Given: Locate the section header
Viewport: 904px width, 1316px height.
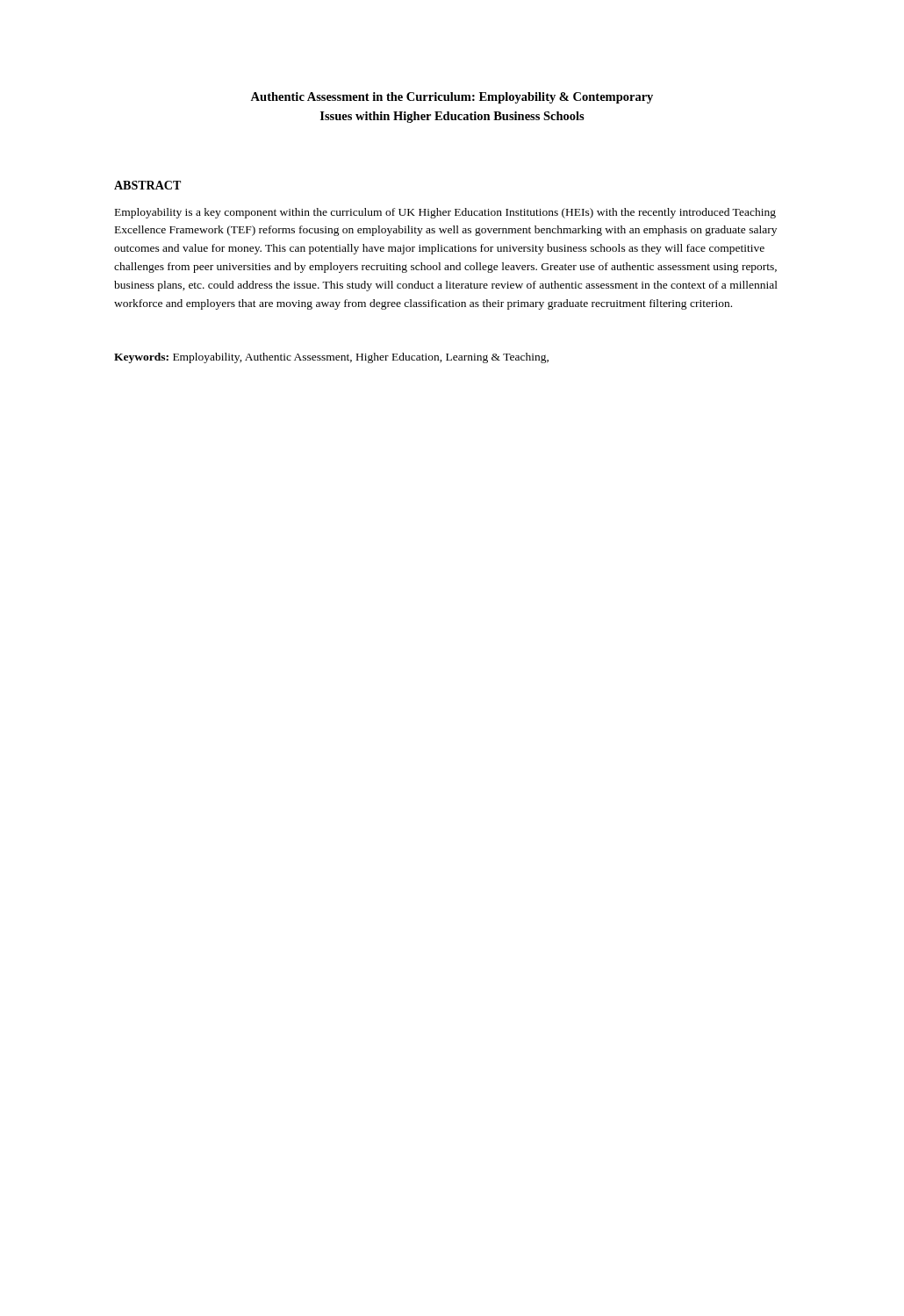Looking at the screenshot, I should pyautogui.click(x=148, y=185).
